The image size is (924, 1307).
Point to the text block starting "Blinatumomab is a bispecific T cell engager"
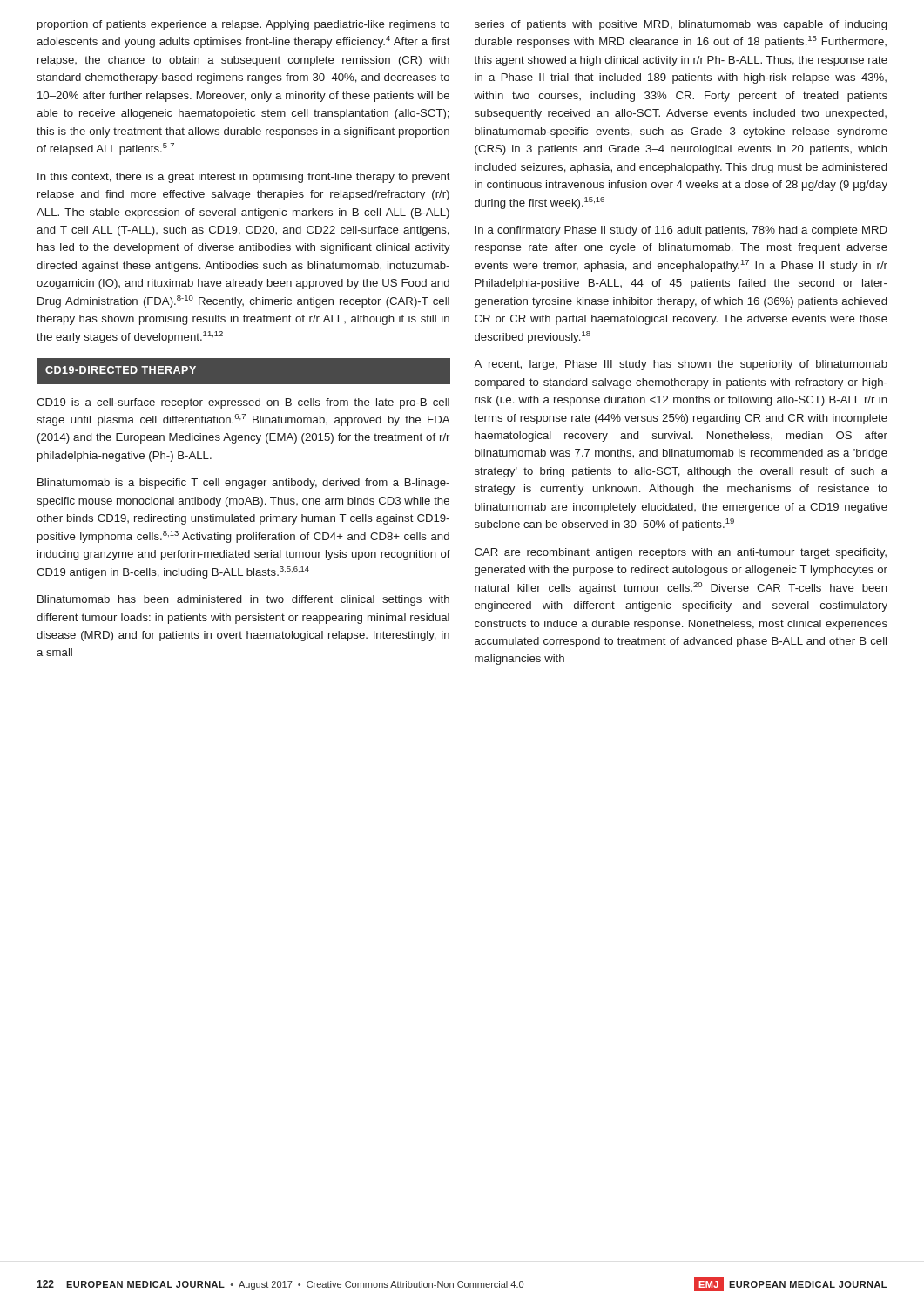click(x=243, y=528)
